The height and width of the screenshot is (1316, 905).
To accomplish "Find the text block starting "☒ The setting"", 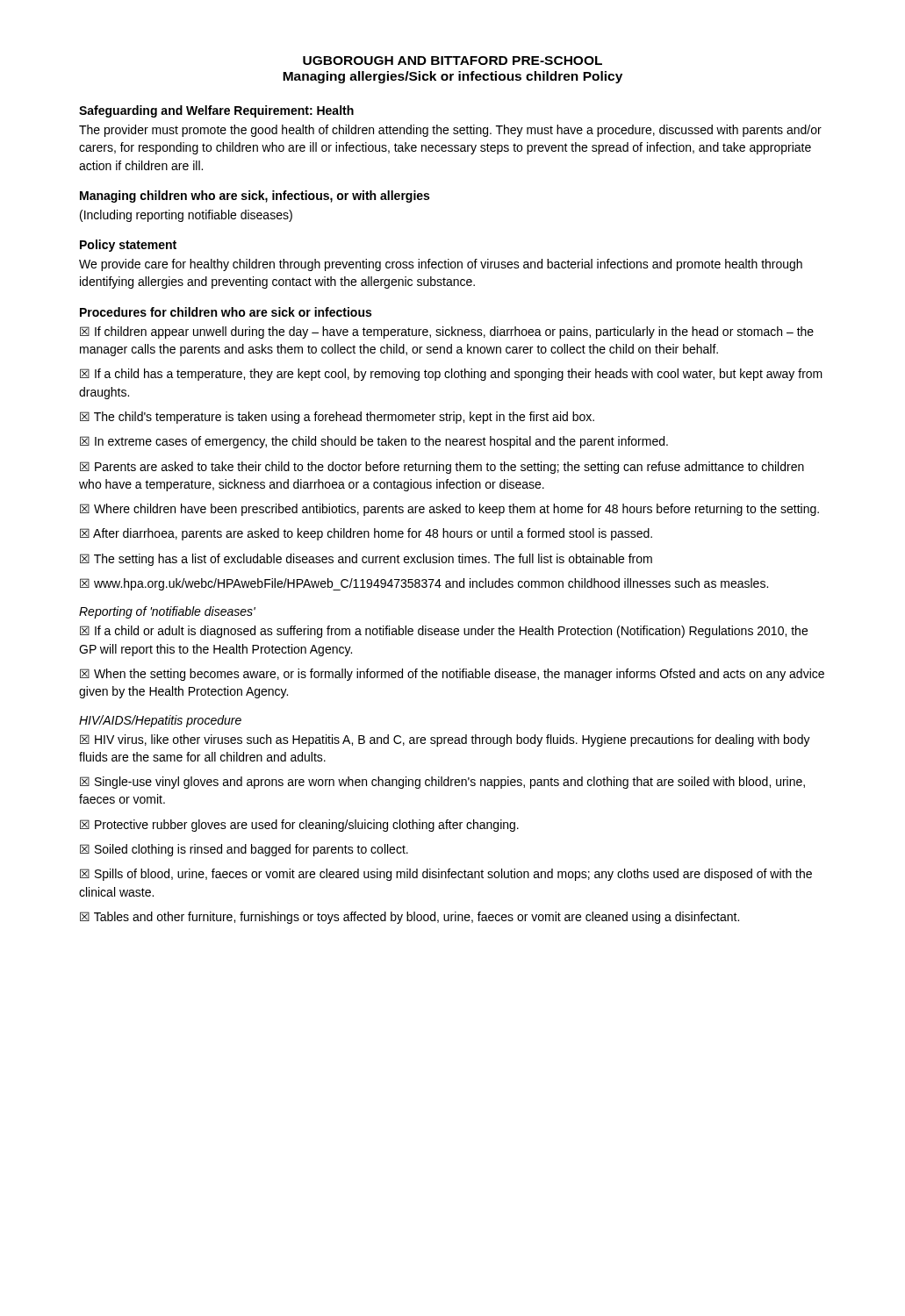I will click(366, 559).
